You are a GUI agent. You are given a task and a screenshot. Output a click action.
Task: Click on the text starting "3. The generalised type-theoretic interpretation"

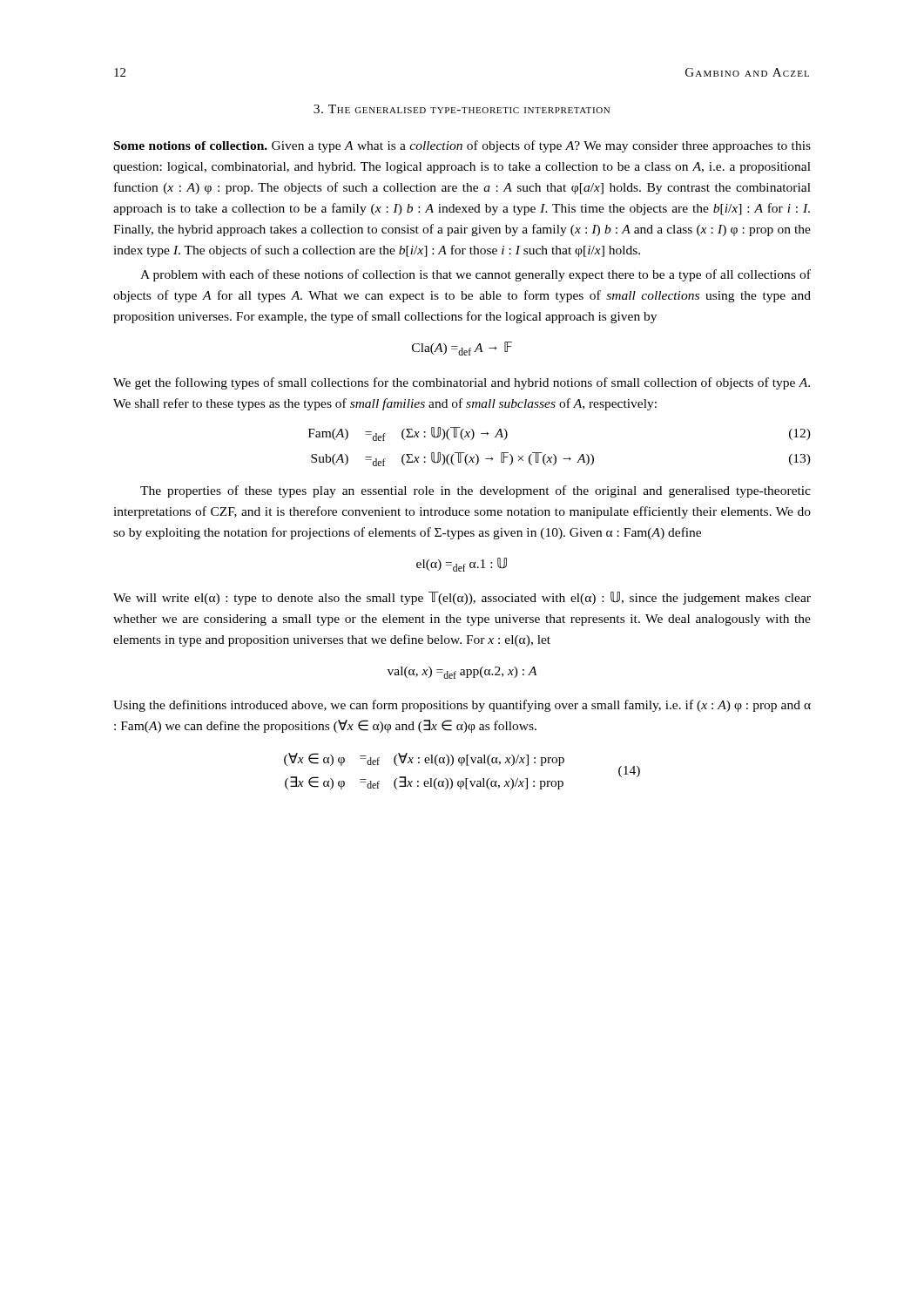[462, 109]
